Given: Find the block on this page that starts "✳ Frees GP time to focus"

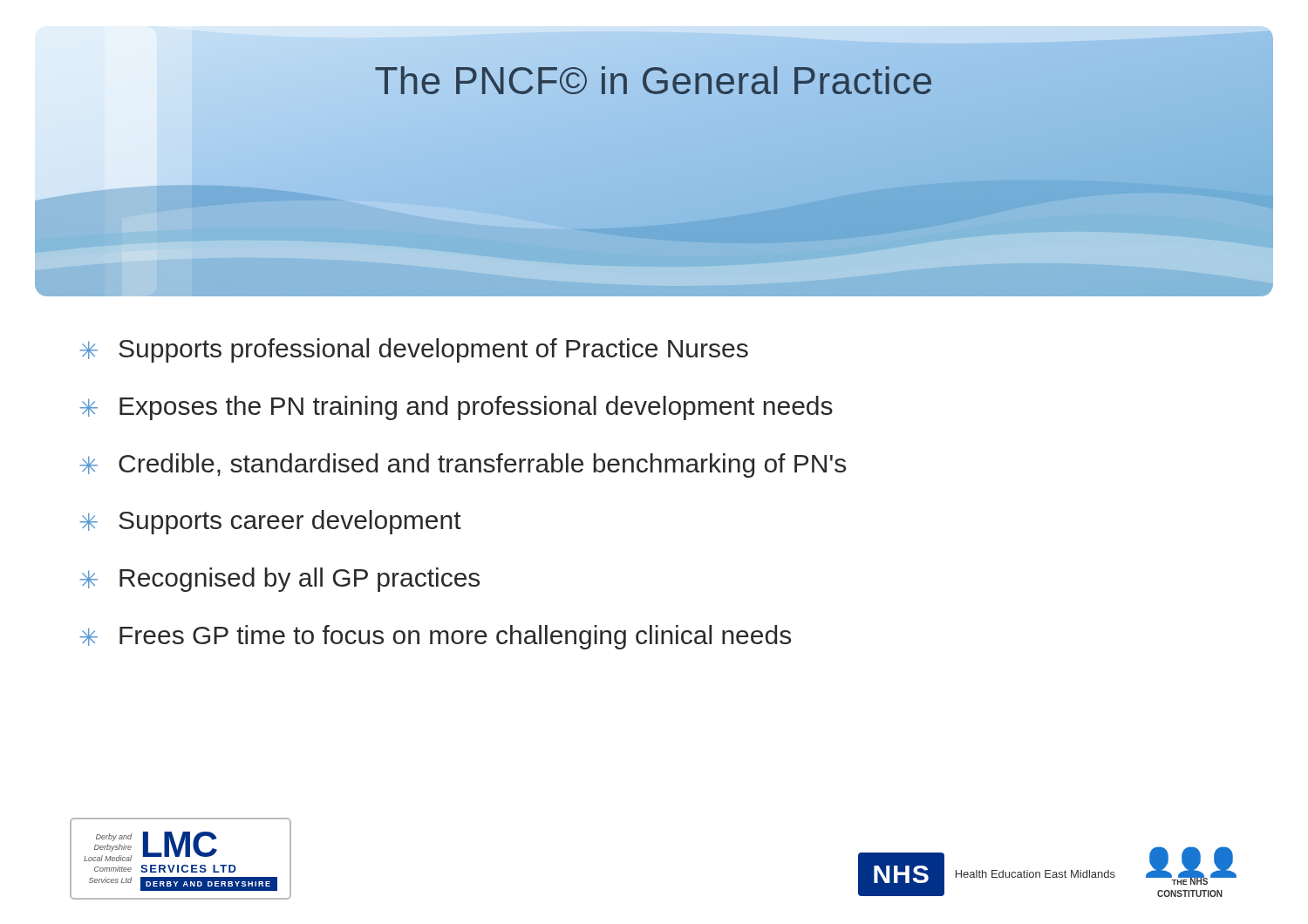Looking at the screenshot, I should 435,636.
